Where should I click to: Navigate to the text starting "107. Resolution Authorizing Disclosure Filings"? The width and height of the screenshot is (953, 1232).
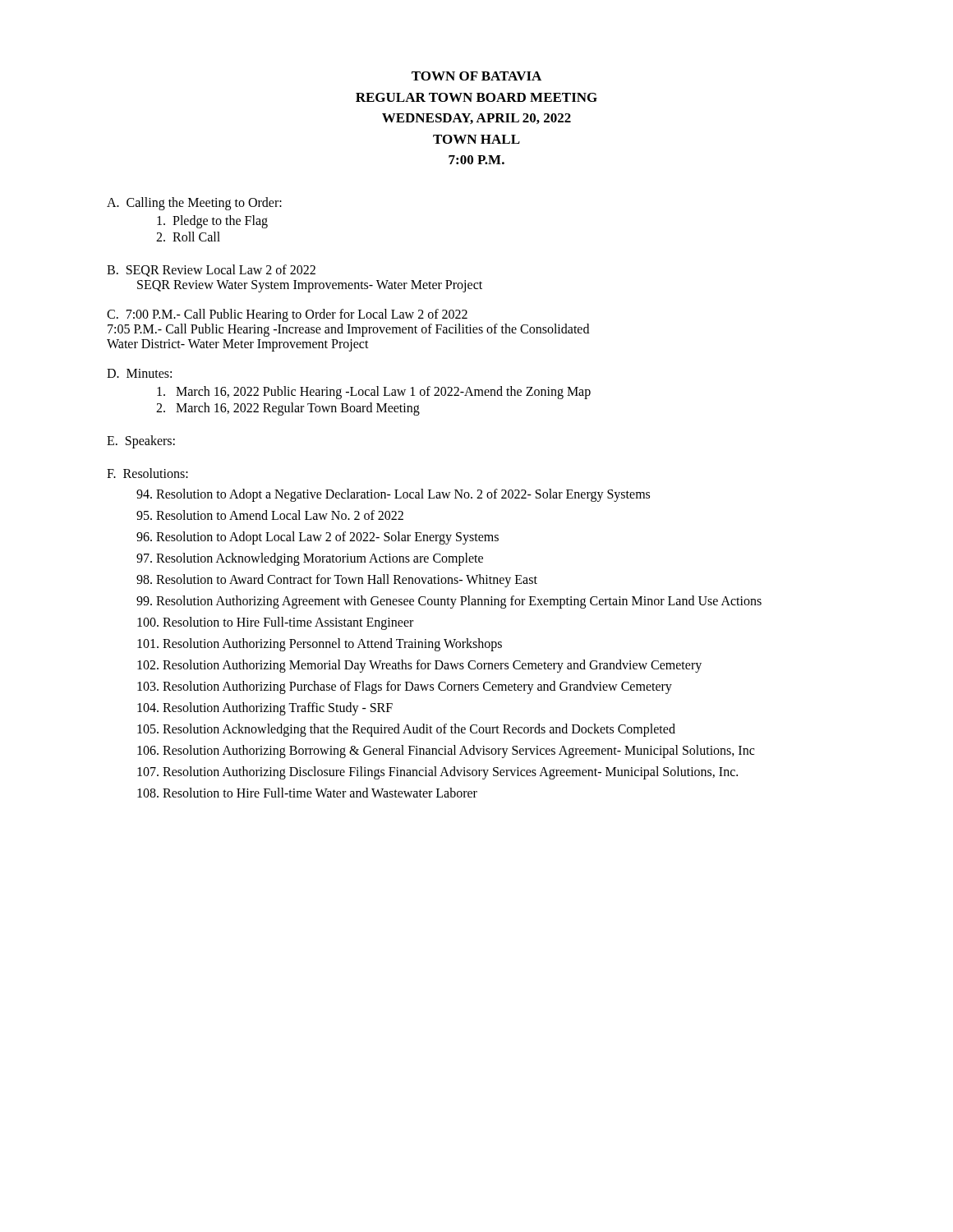[438, 771]
